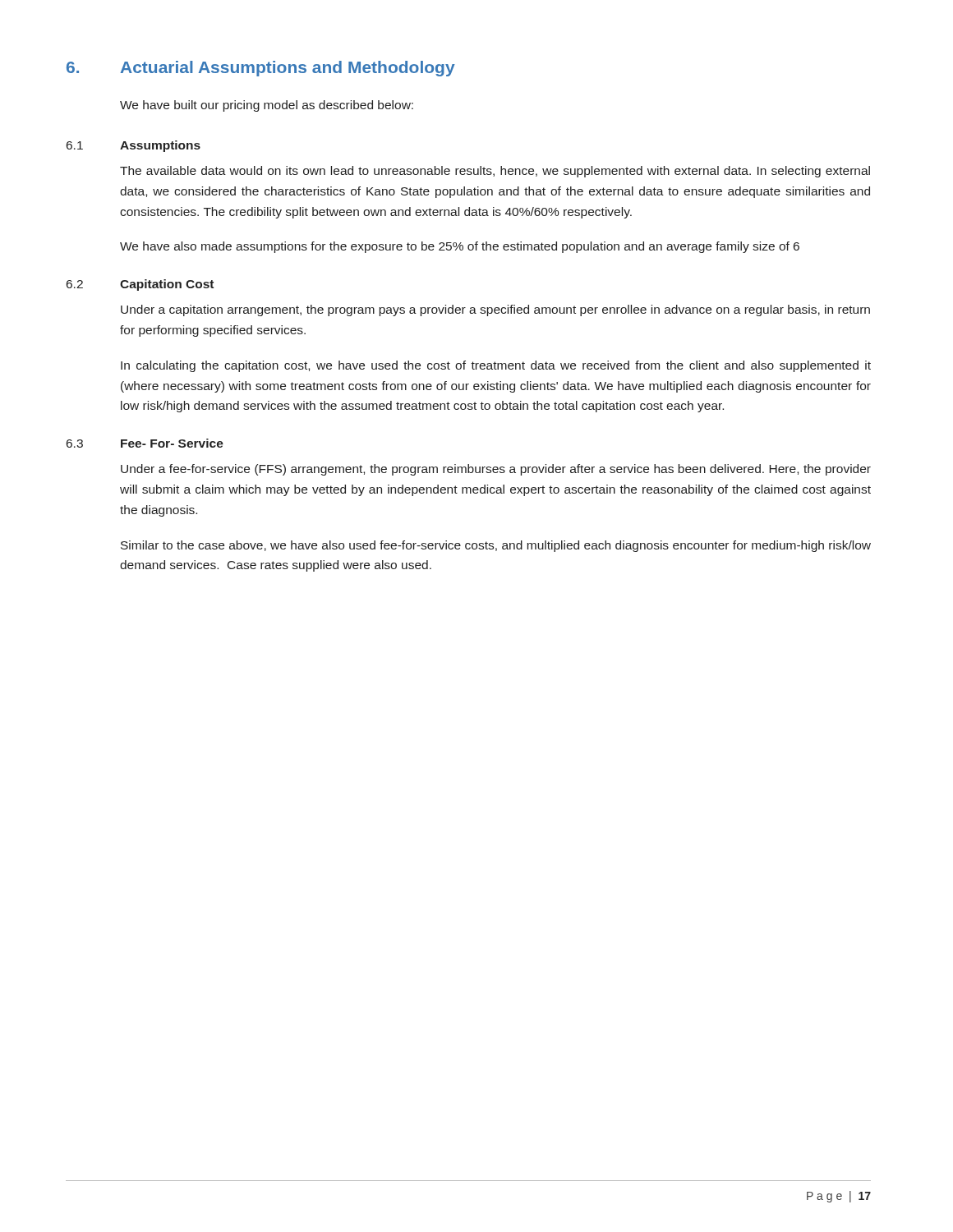The height and width of the screenshot is (1232, 953).
Task: Locate the block of text that opens with "Under a fee-for-service (FFS) arrangement, the"
Action: [x=495, y=489]
